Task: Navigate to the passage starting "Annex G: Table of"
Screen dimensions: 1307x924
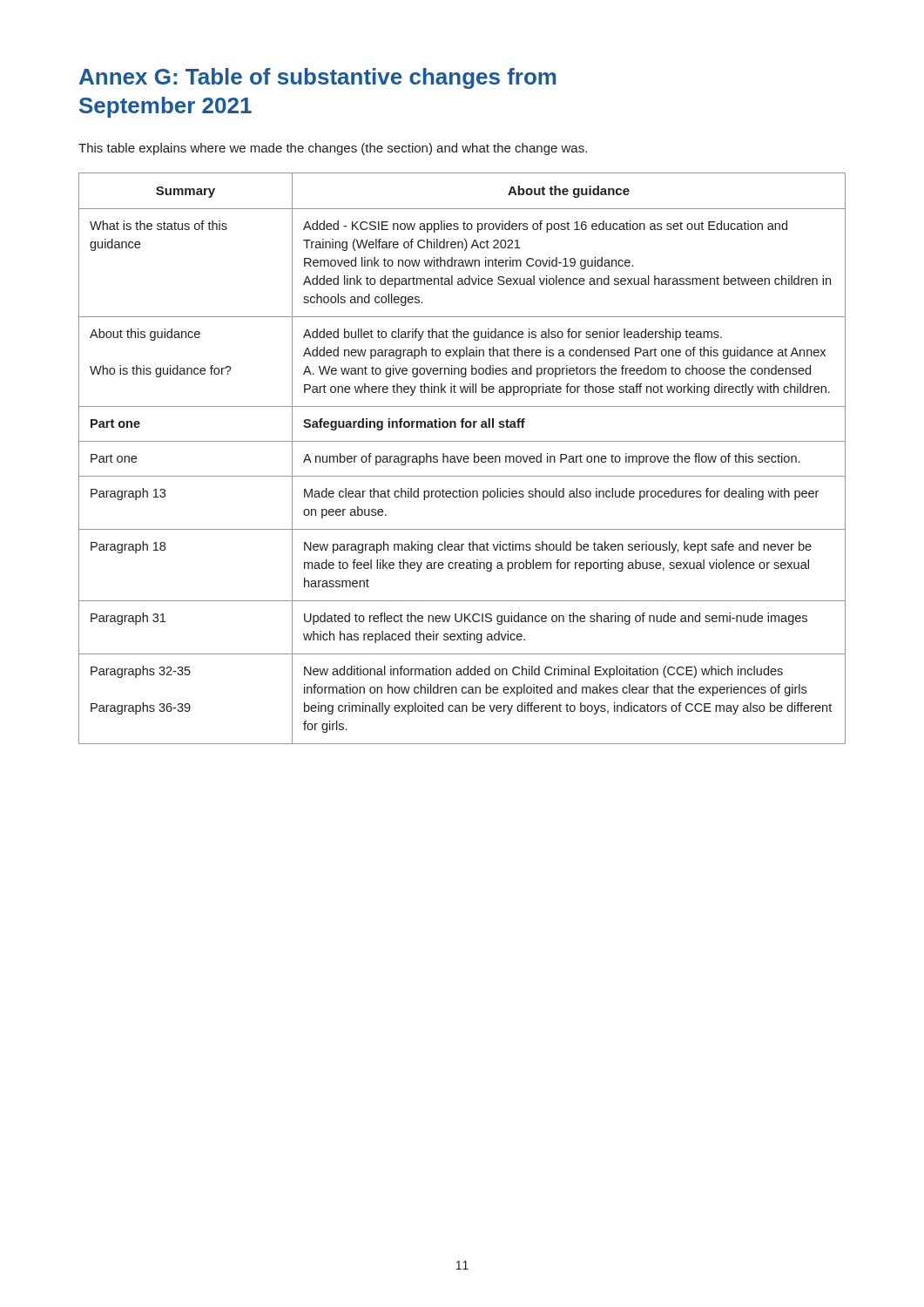Action: tap(462, 91)
